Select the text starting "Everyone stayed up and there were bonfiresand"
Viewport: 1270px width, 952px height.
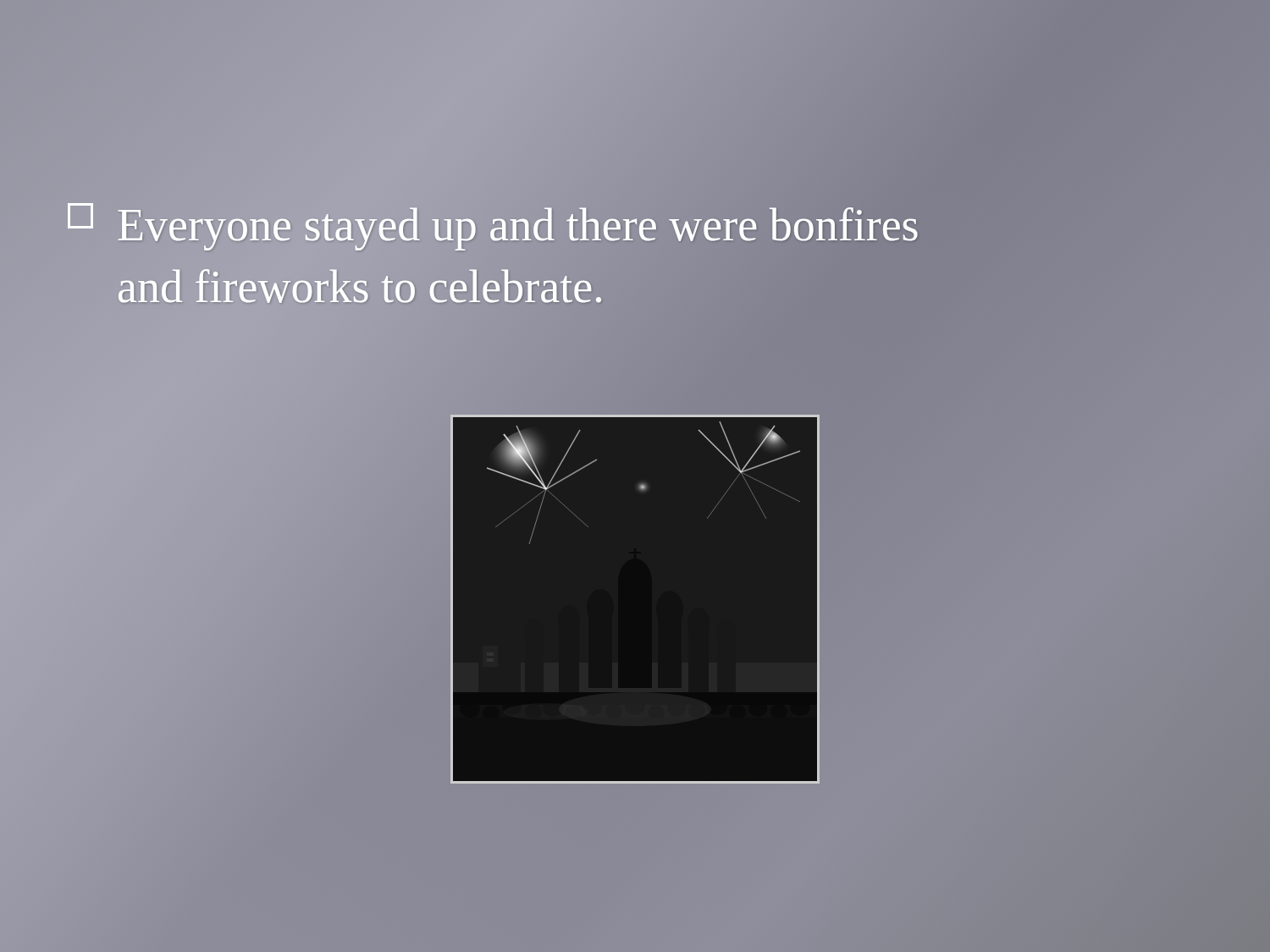[493, 256]
